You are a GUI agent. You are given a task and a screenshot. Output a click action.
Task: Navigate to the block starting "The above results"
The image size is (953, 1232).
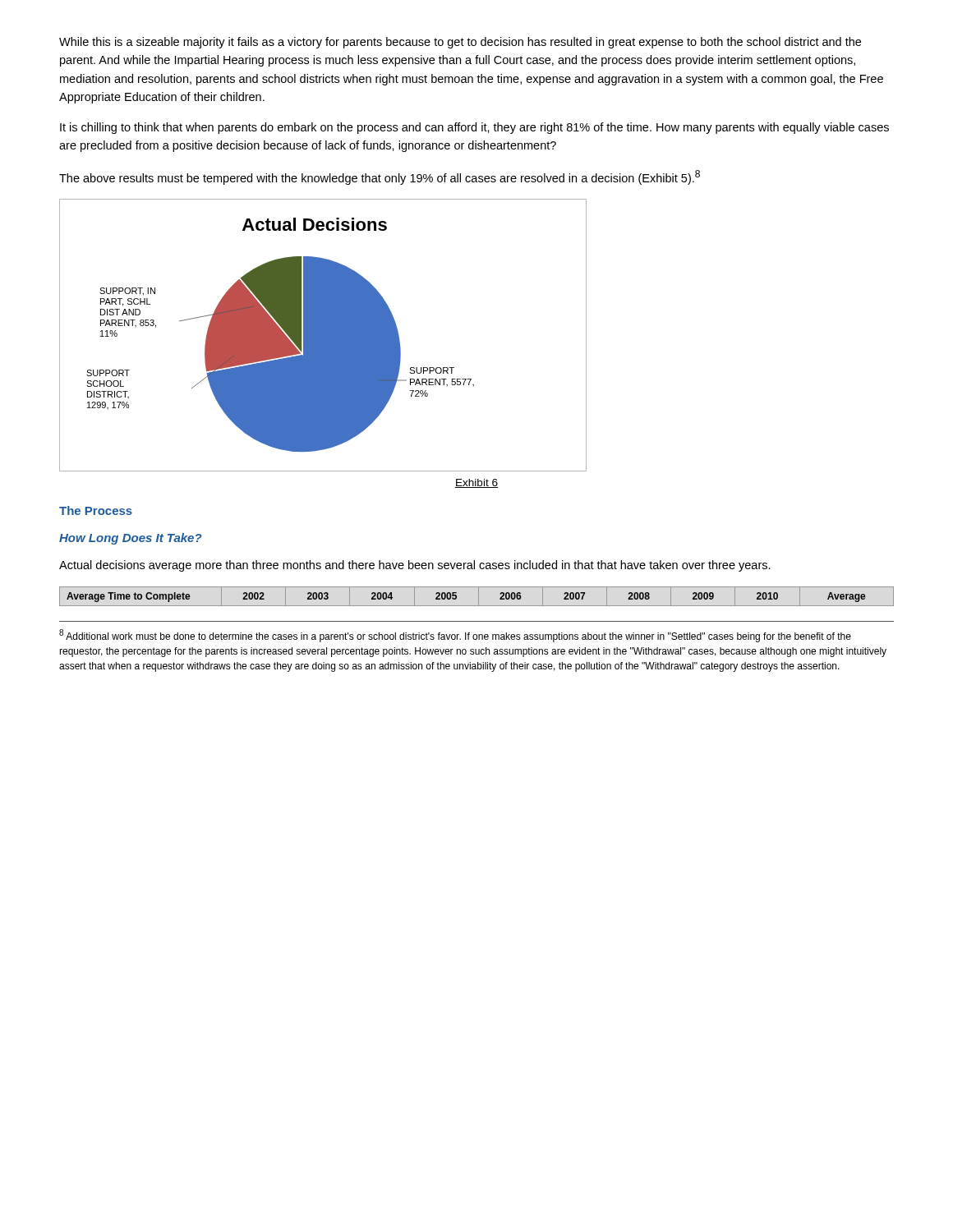pyautogui.click(x=380, y=176)
